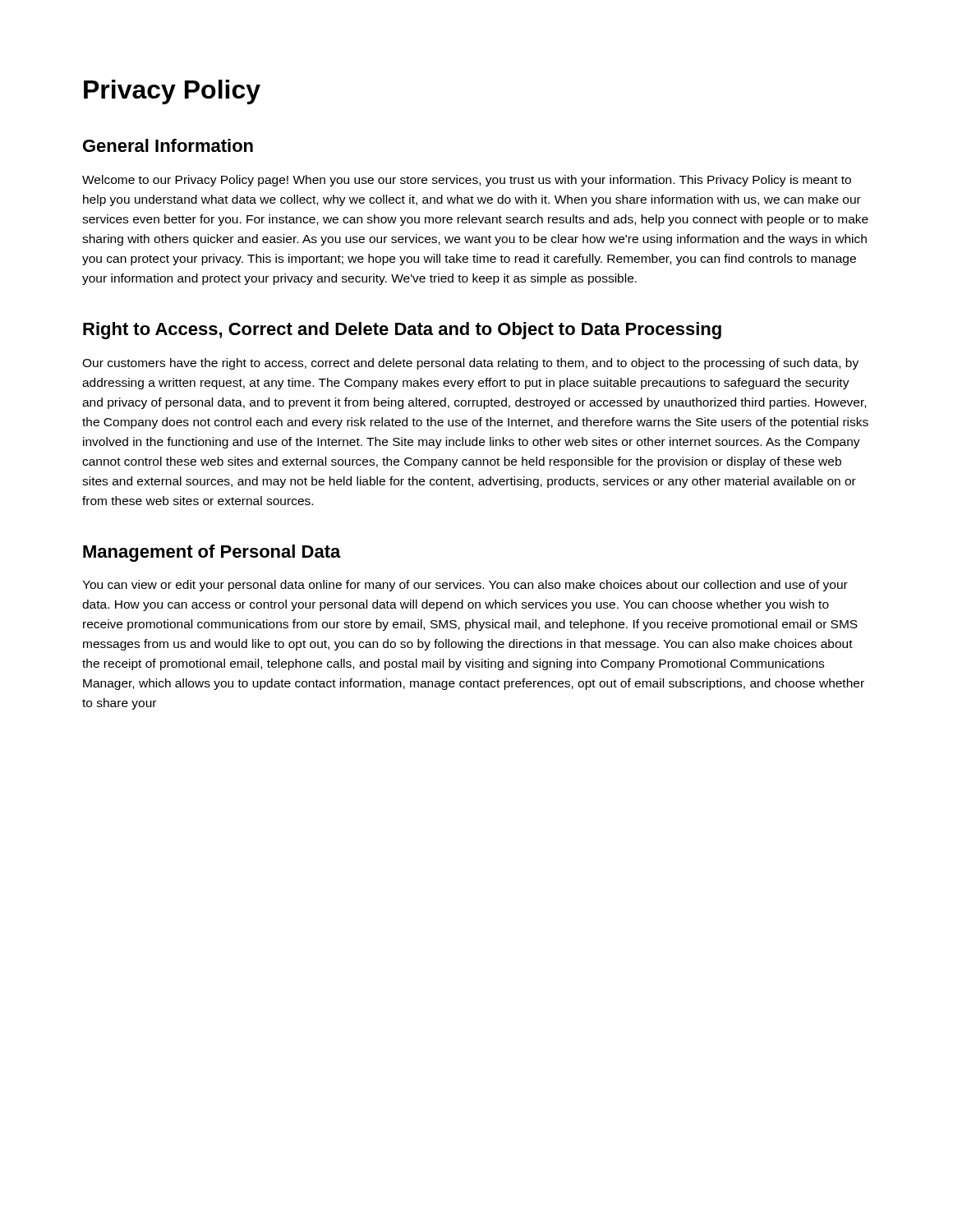
Task: Locate the block starting "Welcome to our Privacy Policy"
Action: pyautogui.click(x=475, y=229)
